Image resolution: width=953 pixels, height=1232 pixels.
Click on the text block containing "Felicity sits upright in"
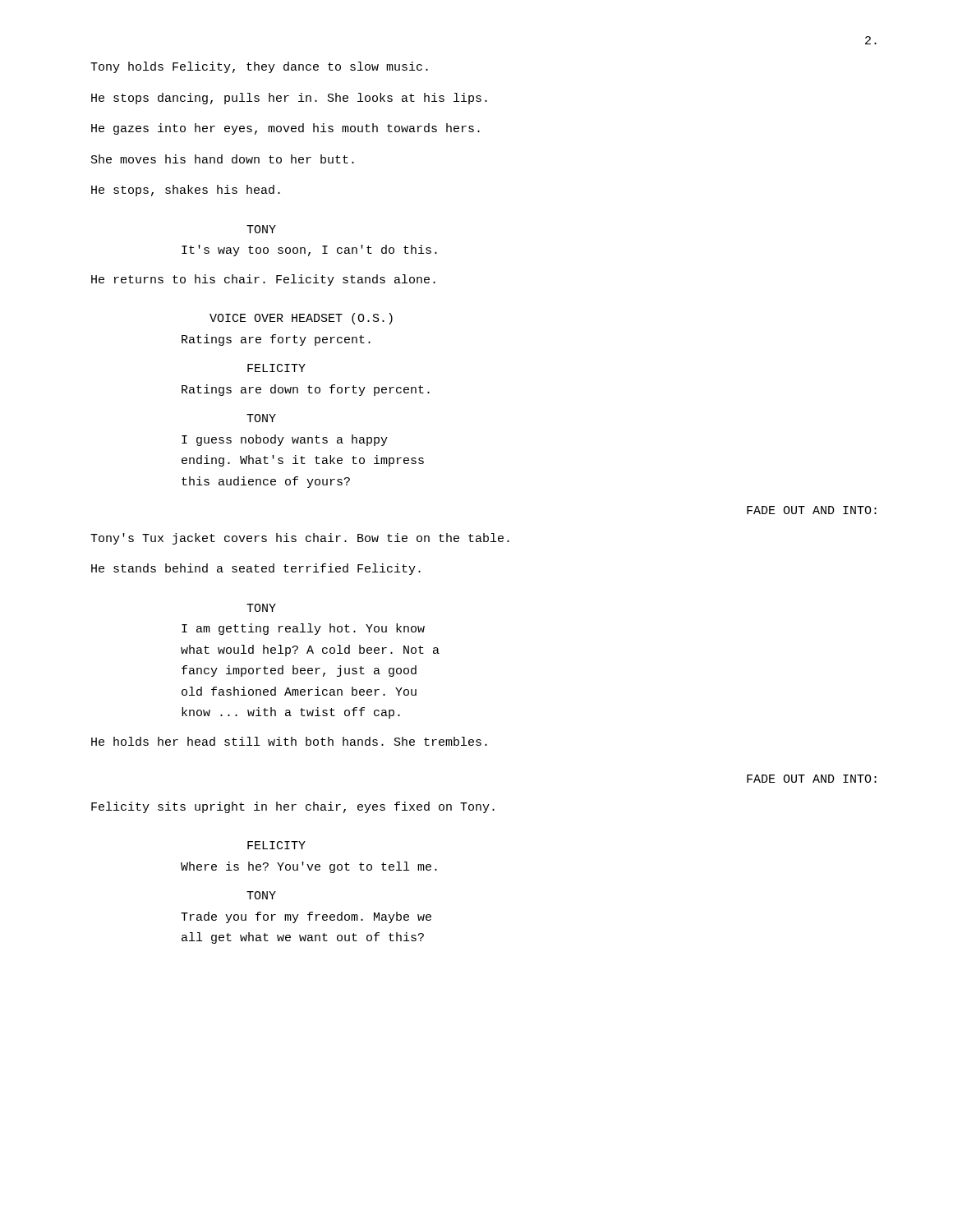[294, 807]
